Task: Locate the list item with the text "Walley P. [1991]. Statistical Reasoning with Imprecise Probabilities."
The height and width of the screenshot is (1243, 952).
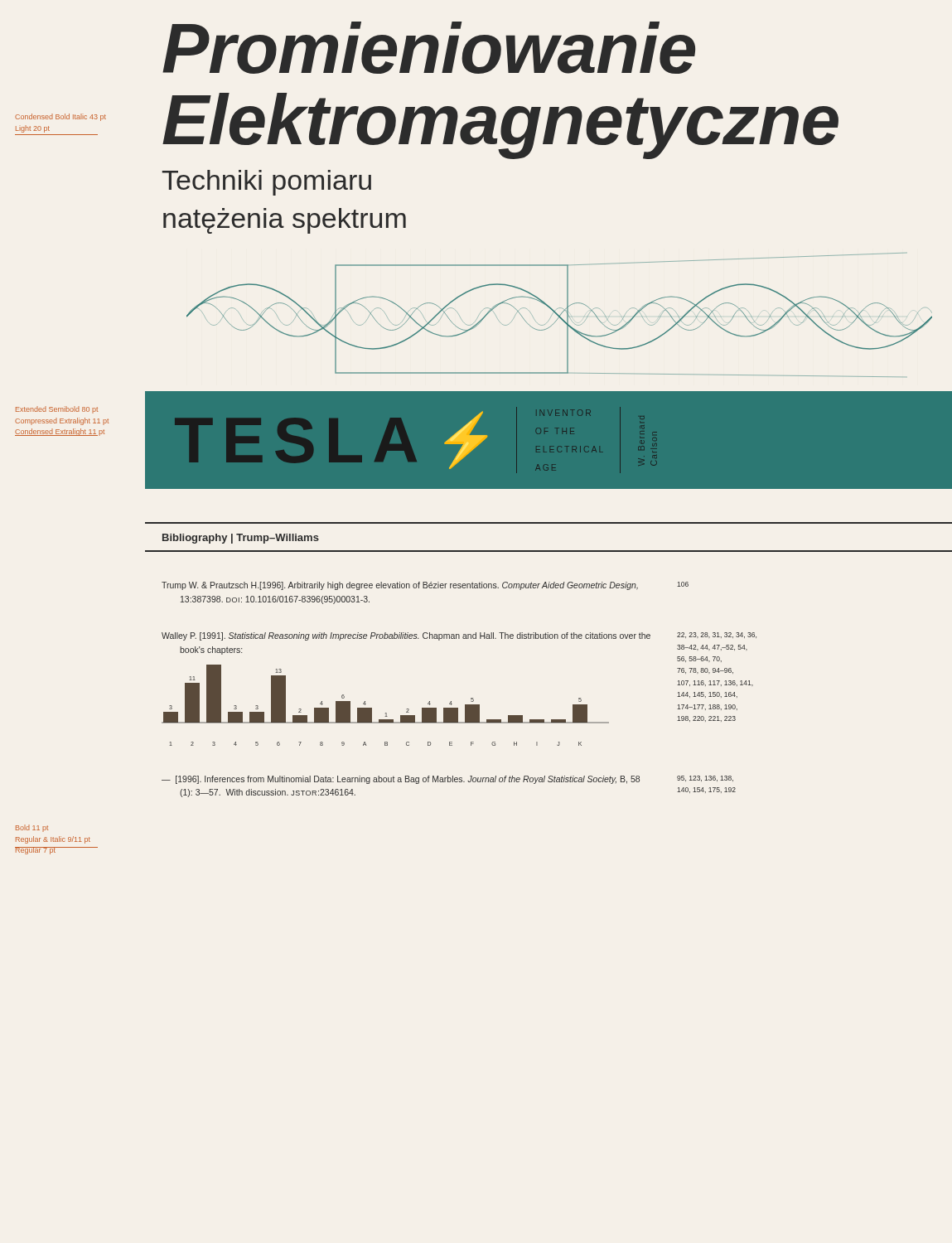Action: [x=406, y=636]
